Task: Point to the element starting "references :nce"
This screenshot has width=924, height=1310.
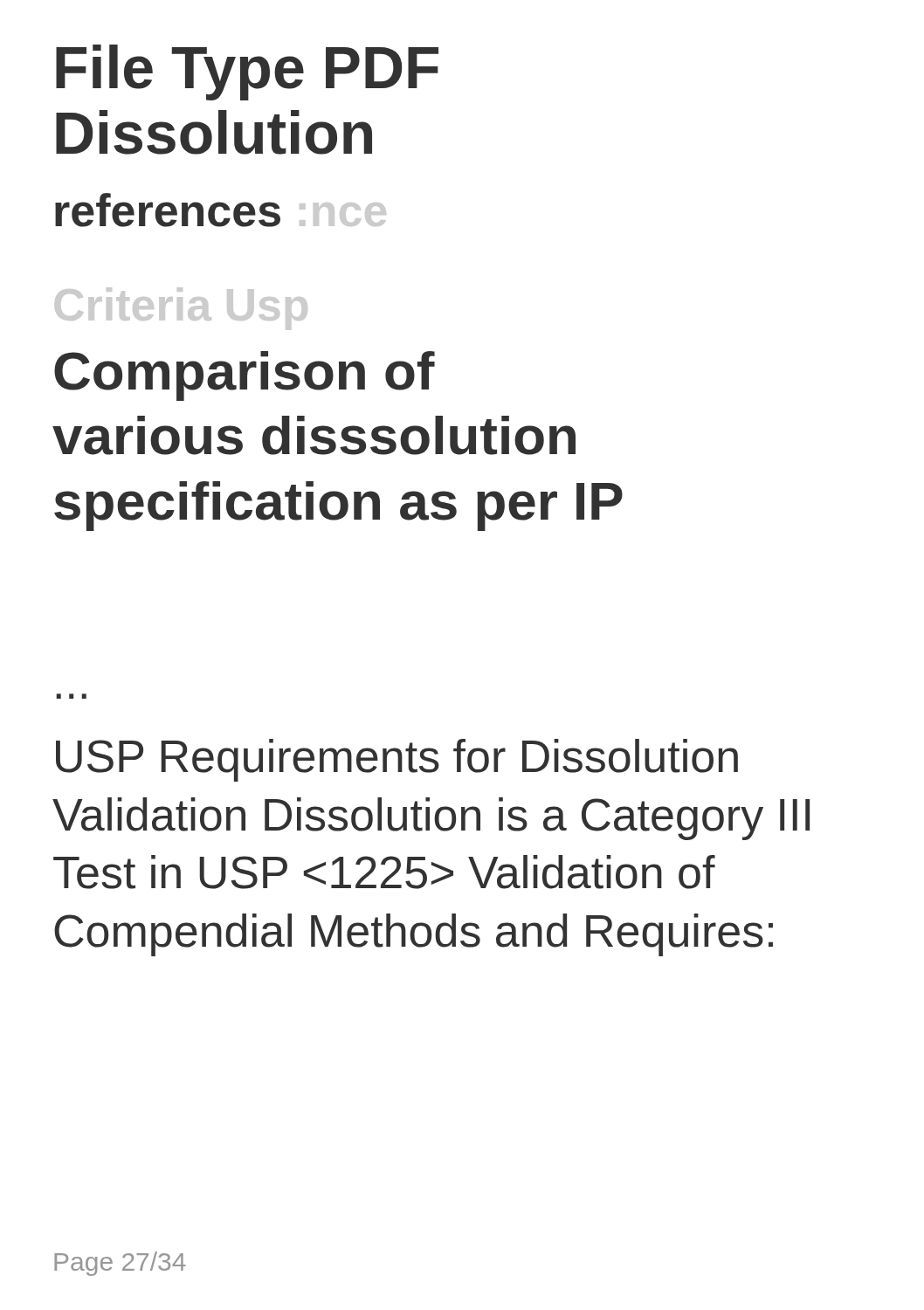Action: tap(220, 210)
